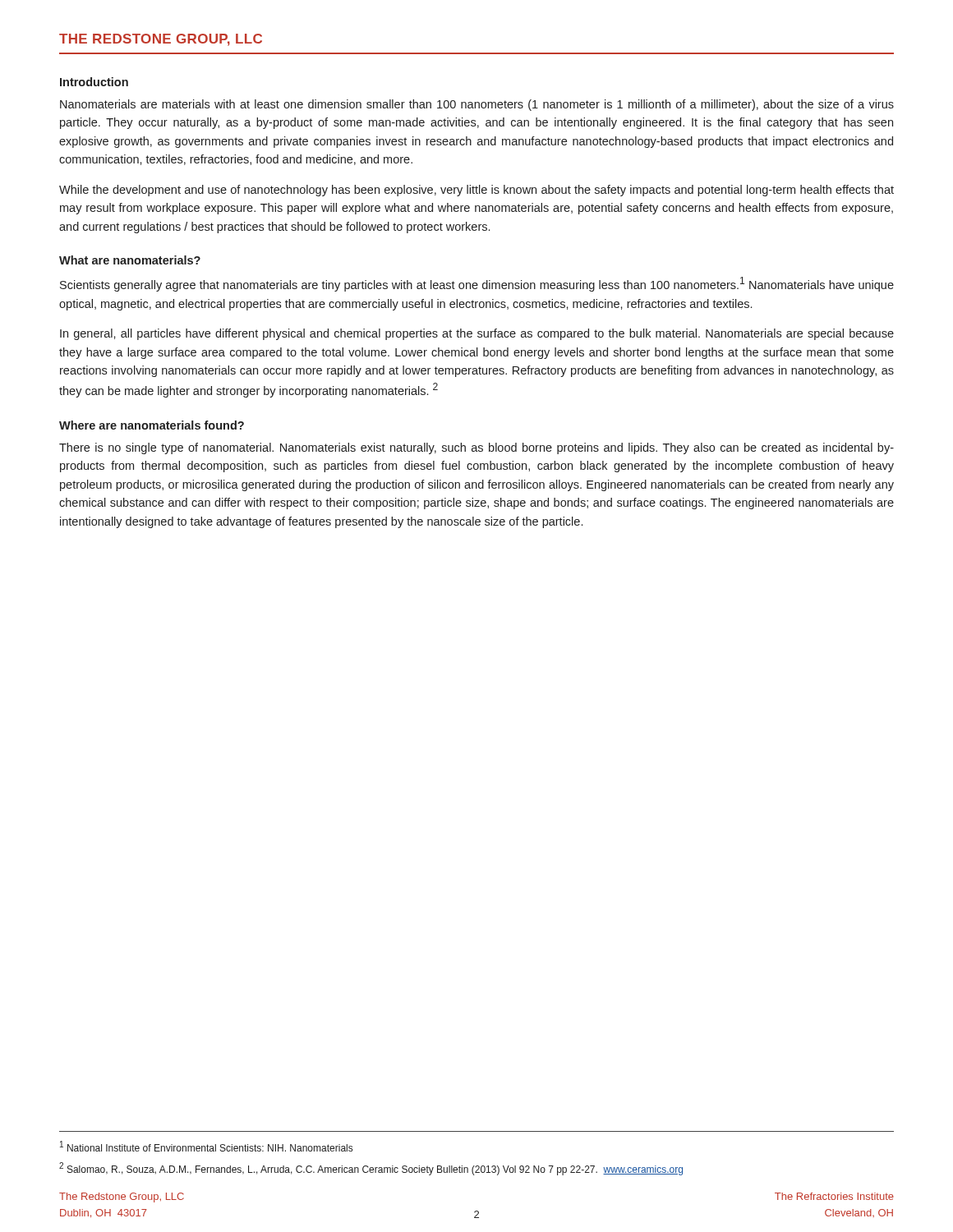Find the region starting "While the development"
The height and width of the screenshot is (1232, 953).
(476, 208)
